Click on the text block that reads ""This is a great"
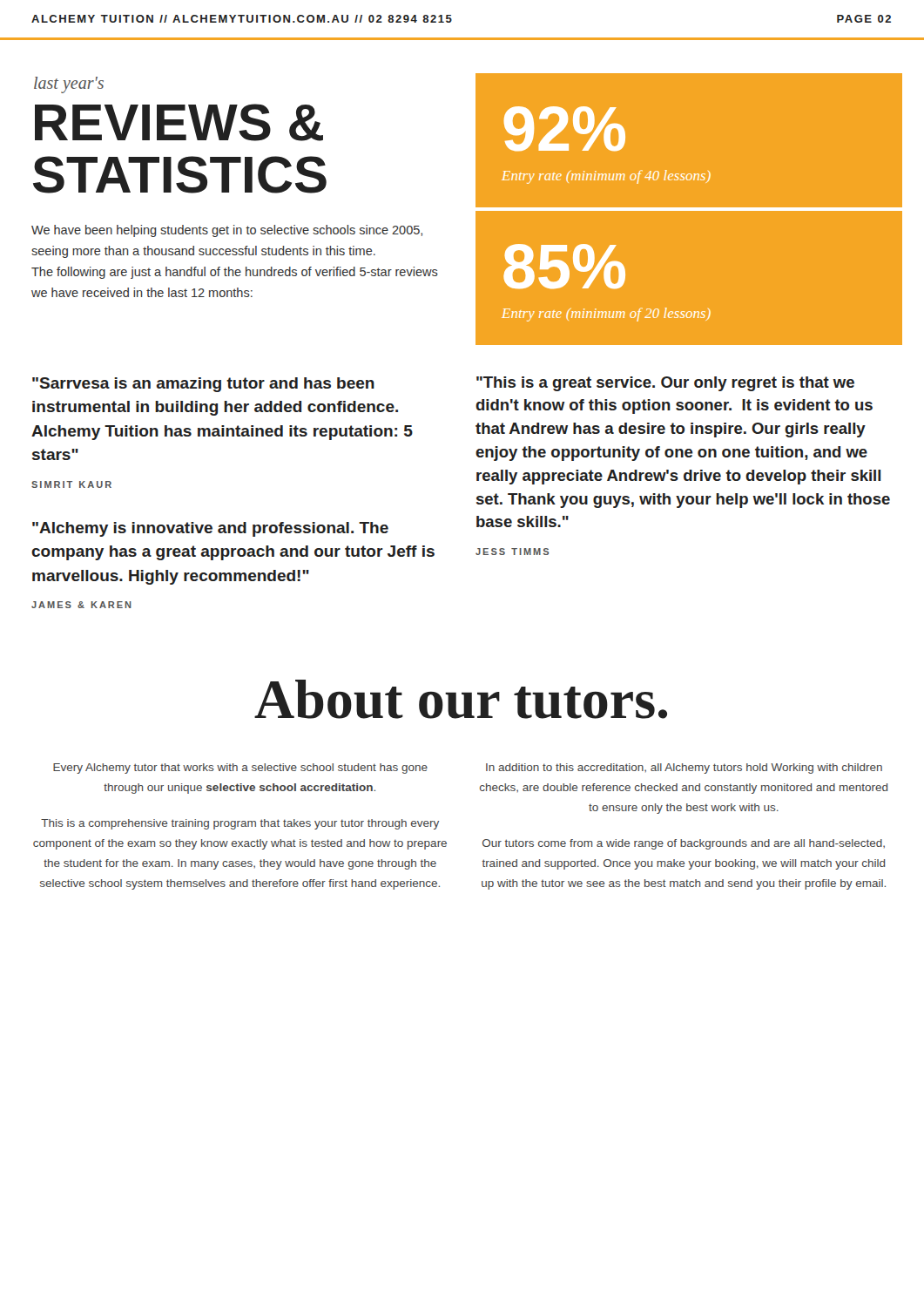924x1307 pixels. pos(683,452)
